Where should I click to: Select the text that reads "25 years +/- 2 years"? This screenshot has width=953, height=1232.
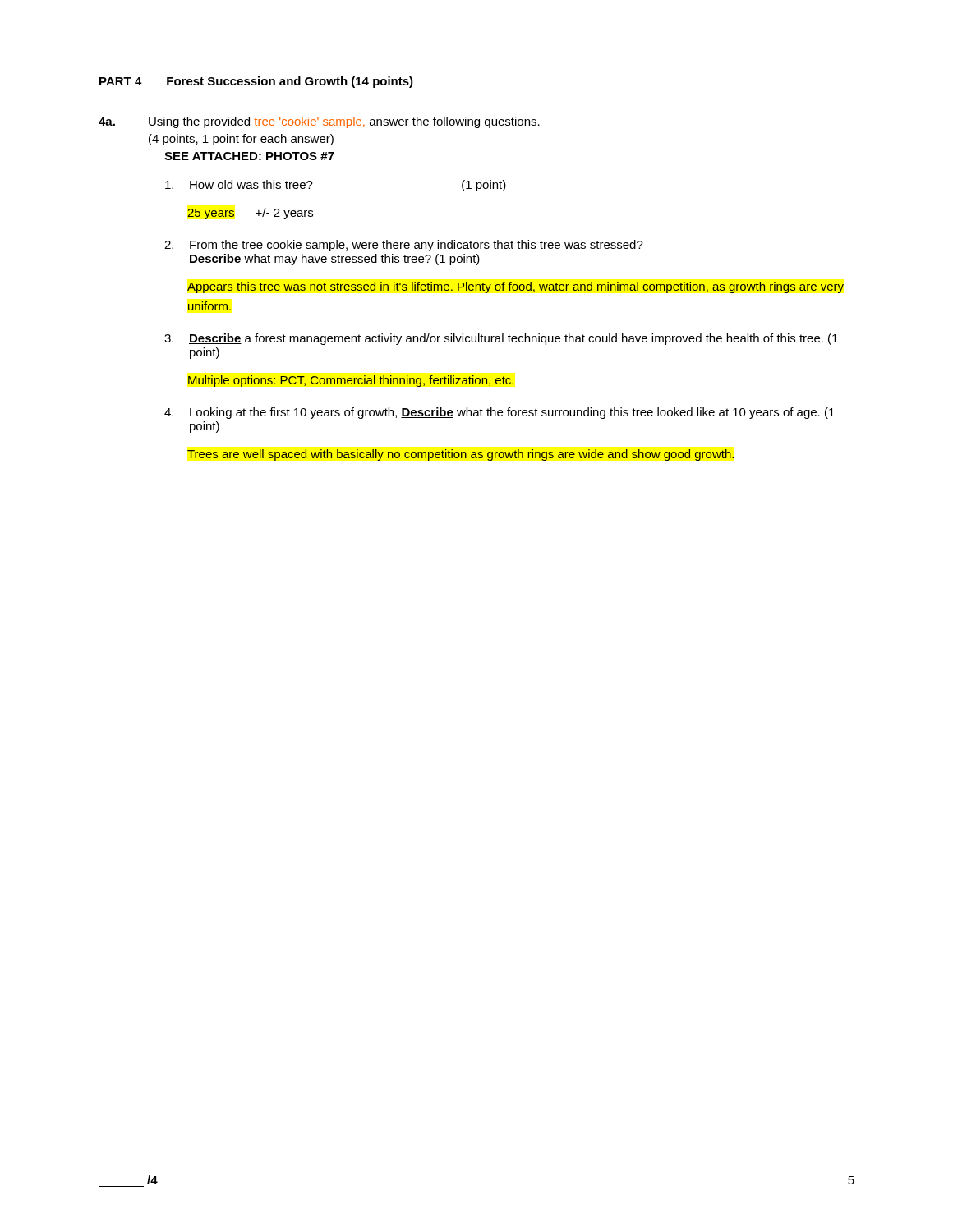[251, 212]
